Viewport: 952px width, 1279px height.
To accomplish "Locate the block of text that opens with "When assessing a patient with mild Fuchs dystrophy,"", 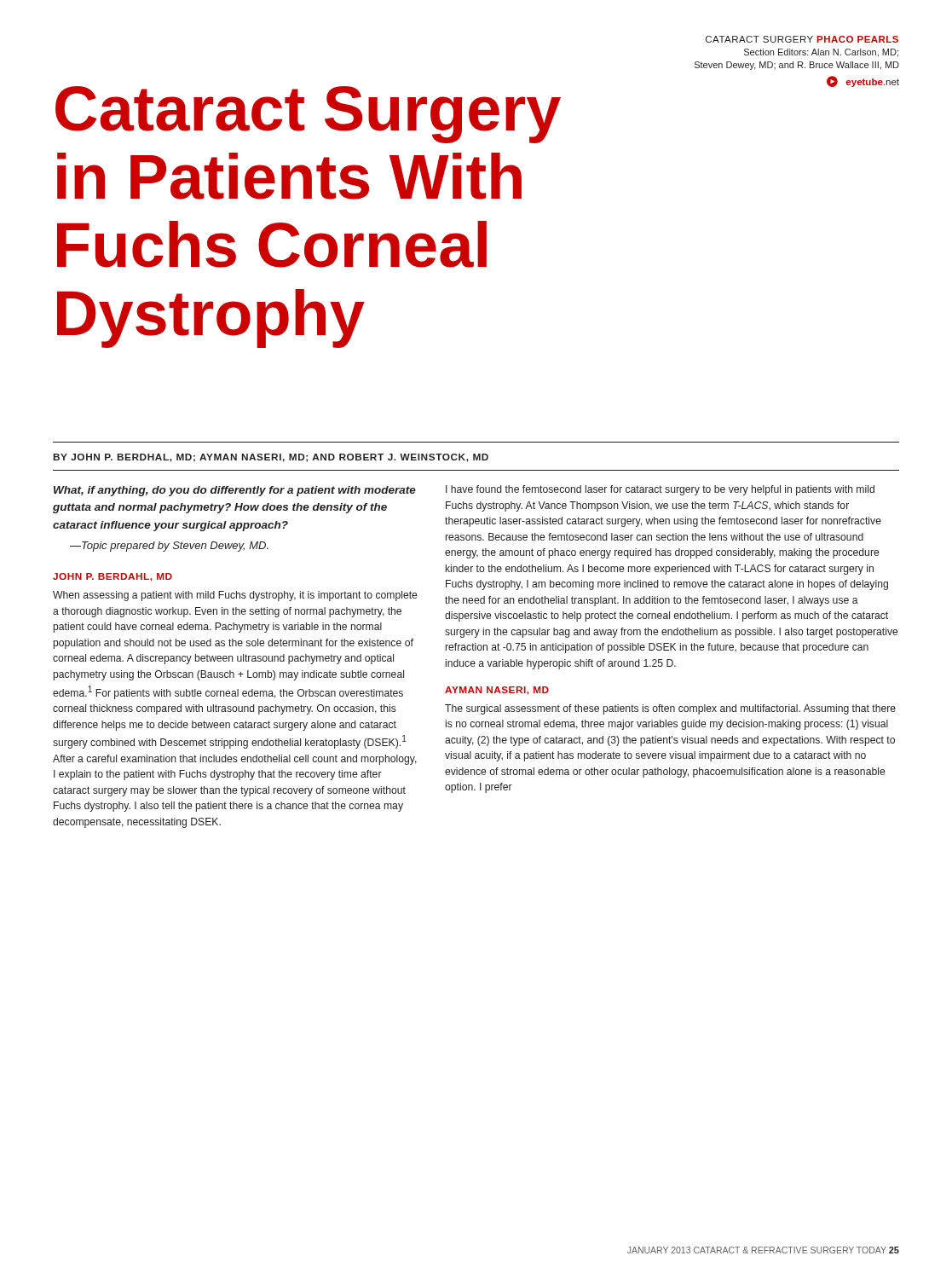I will tap(236, 709).
